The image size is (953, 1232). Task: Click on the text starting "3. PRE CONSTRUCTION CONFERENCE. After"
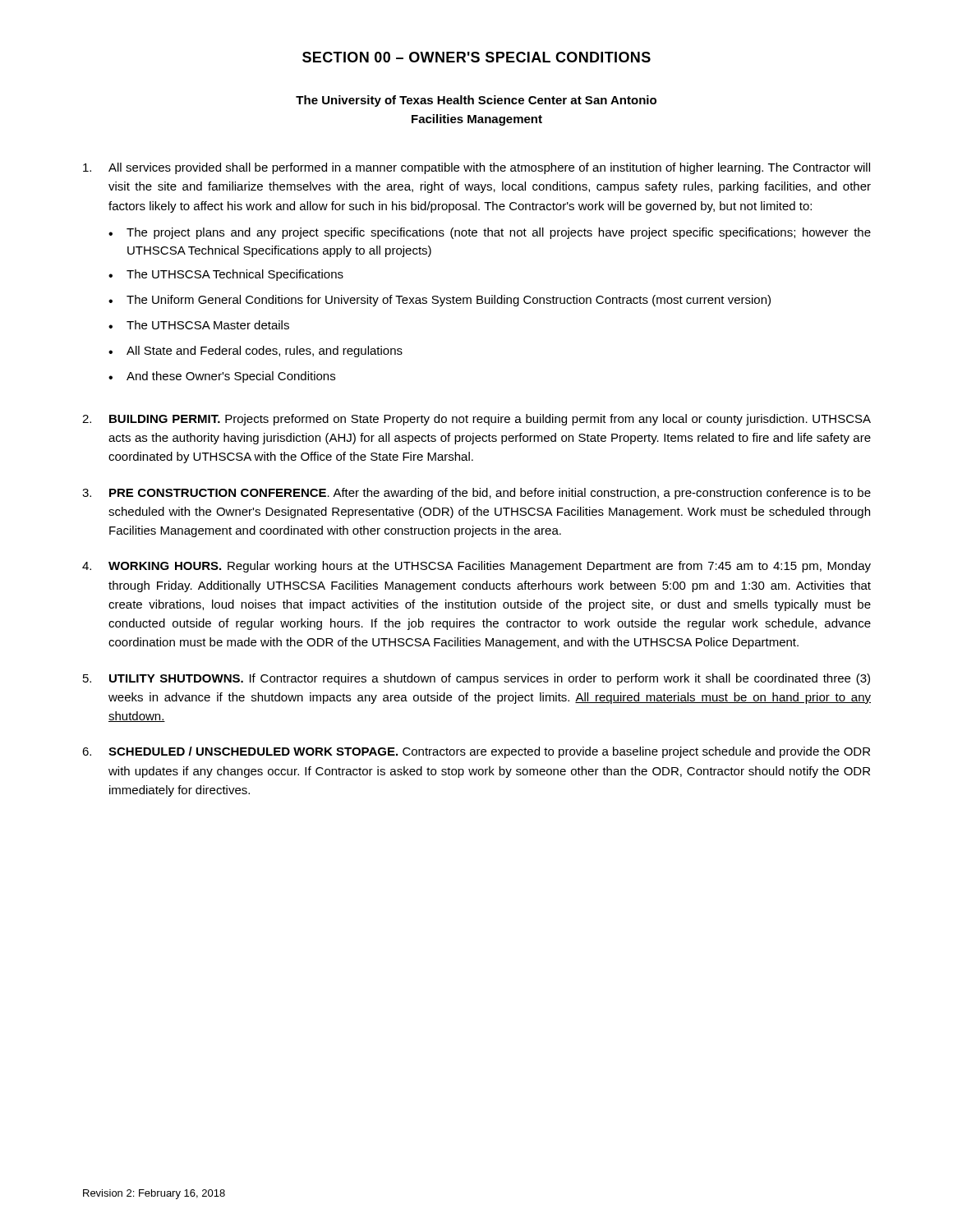[476, 511]
